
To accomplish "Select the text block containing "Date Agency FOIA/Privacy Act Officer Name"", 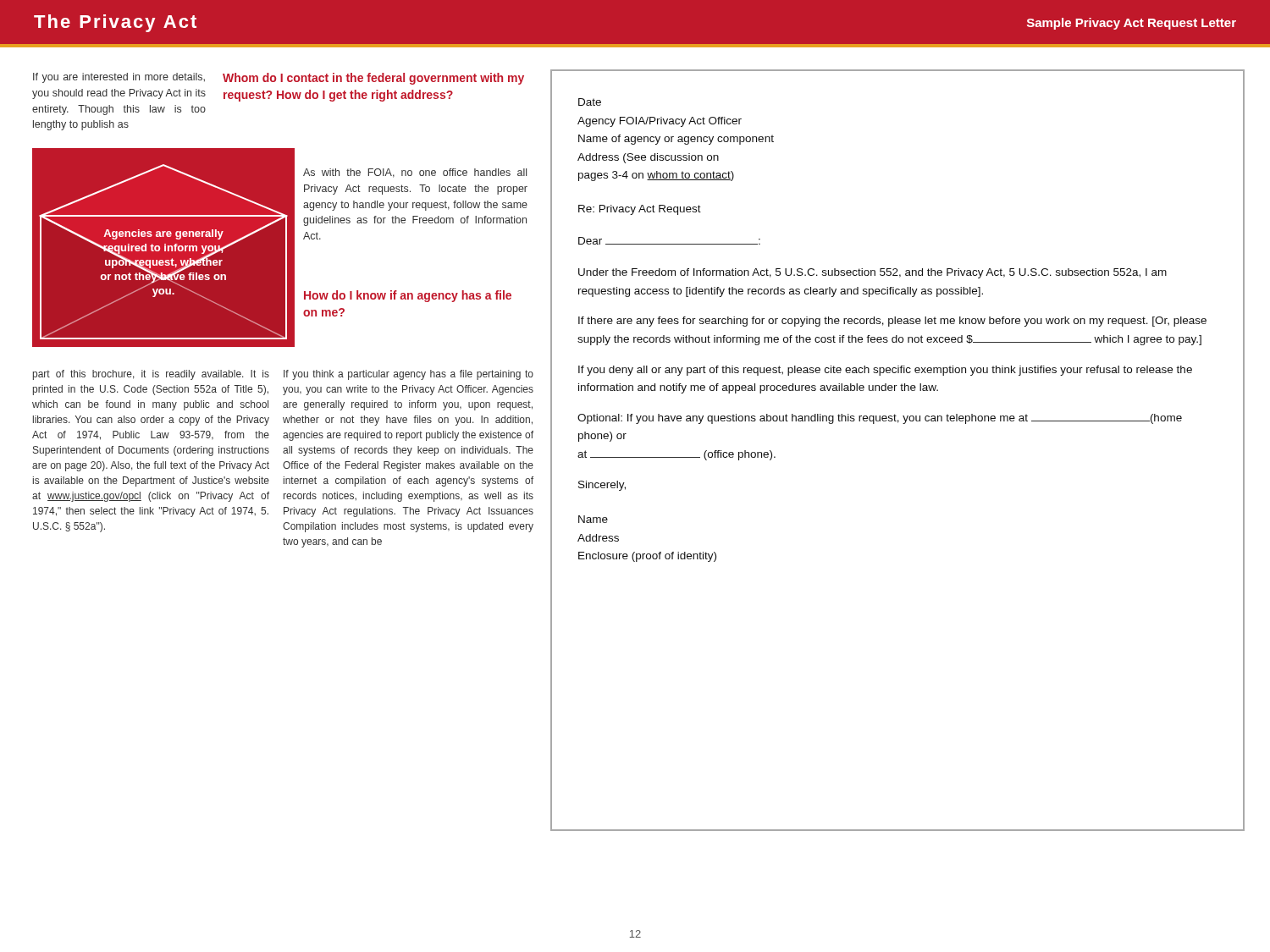I will click(x=898, y=329).
